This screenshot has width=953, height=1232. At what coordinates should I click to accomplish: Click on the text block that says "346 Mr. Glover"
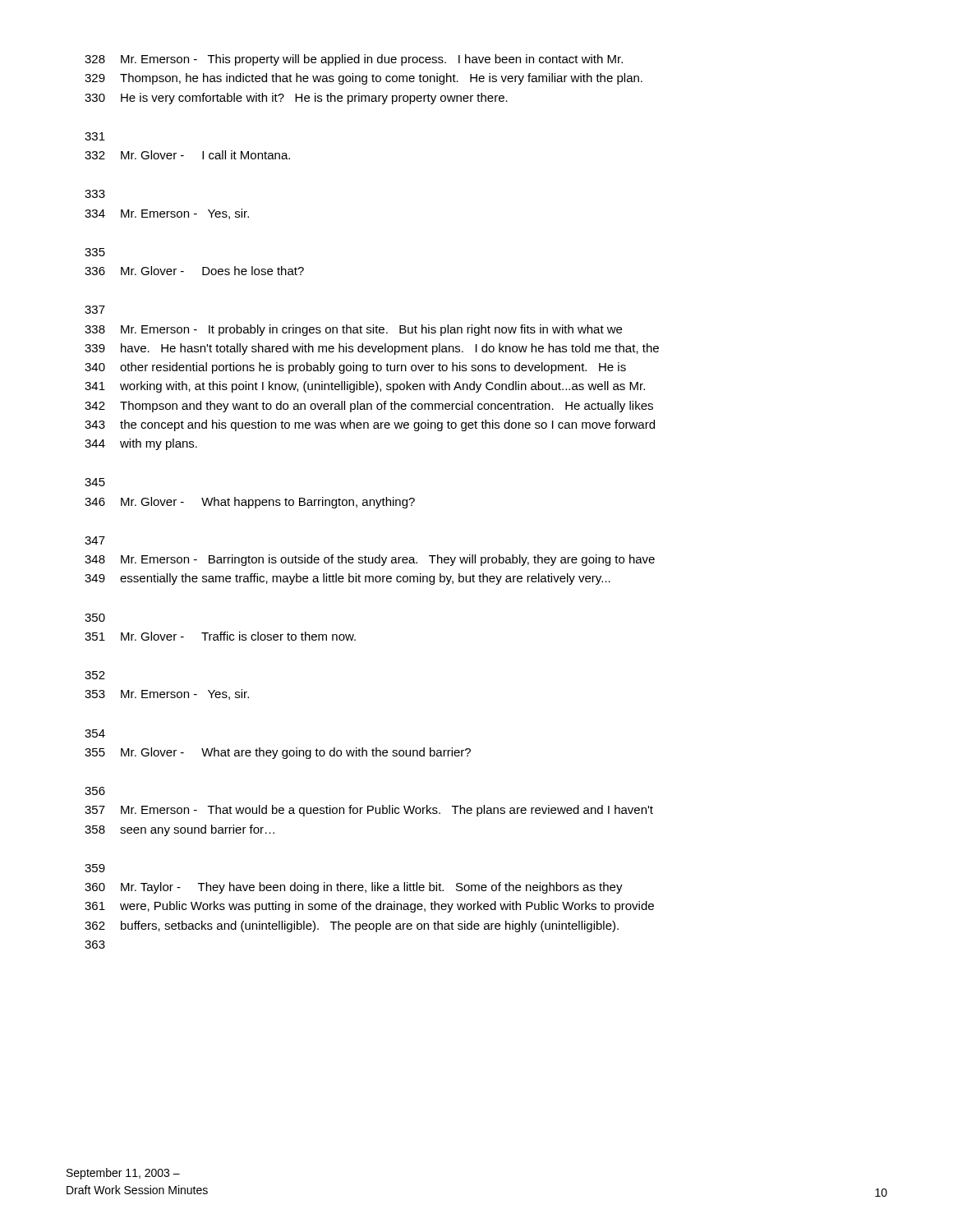(x=250, y=503)
